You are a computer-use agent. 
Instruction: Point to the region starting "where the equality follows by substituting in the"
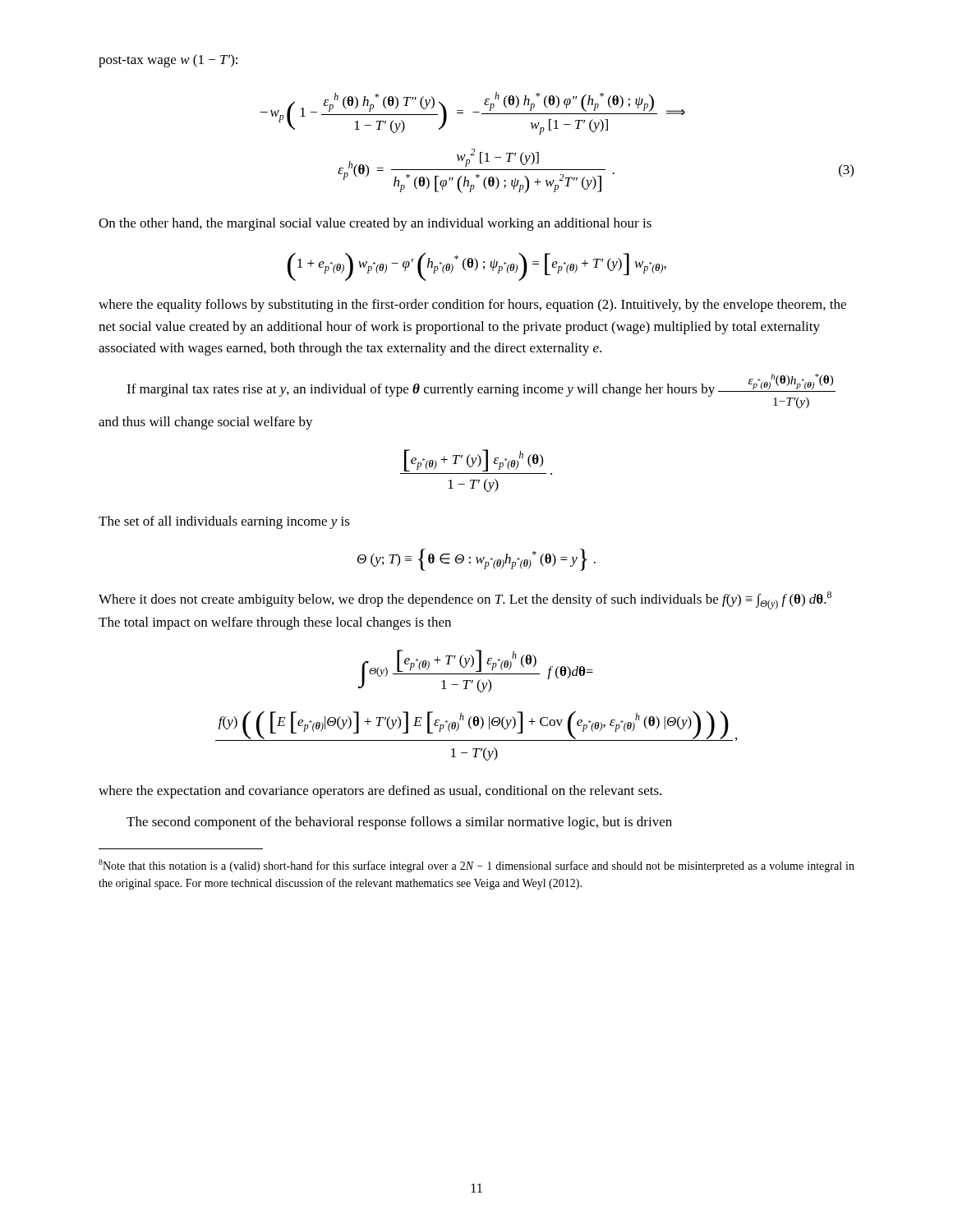pyautogui.click(x=473, y=326)
